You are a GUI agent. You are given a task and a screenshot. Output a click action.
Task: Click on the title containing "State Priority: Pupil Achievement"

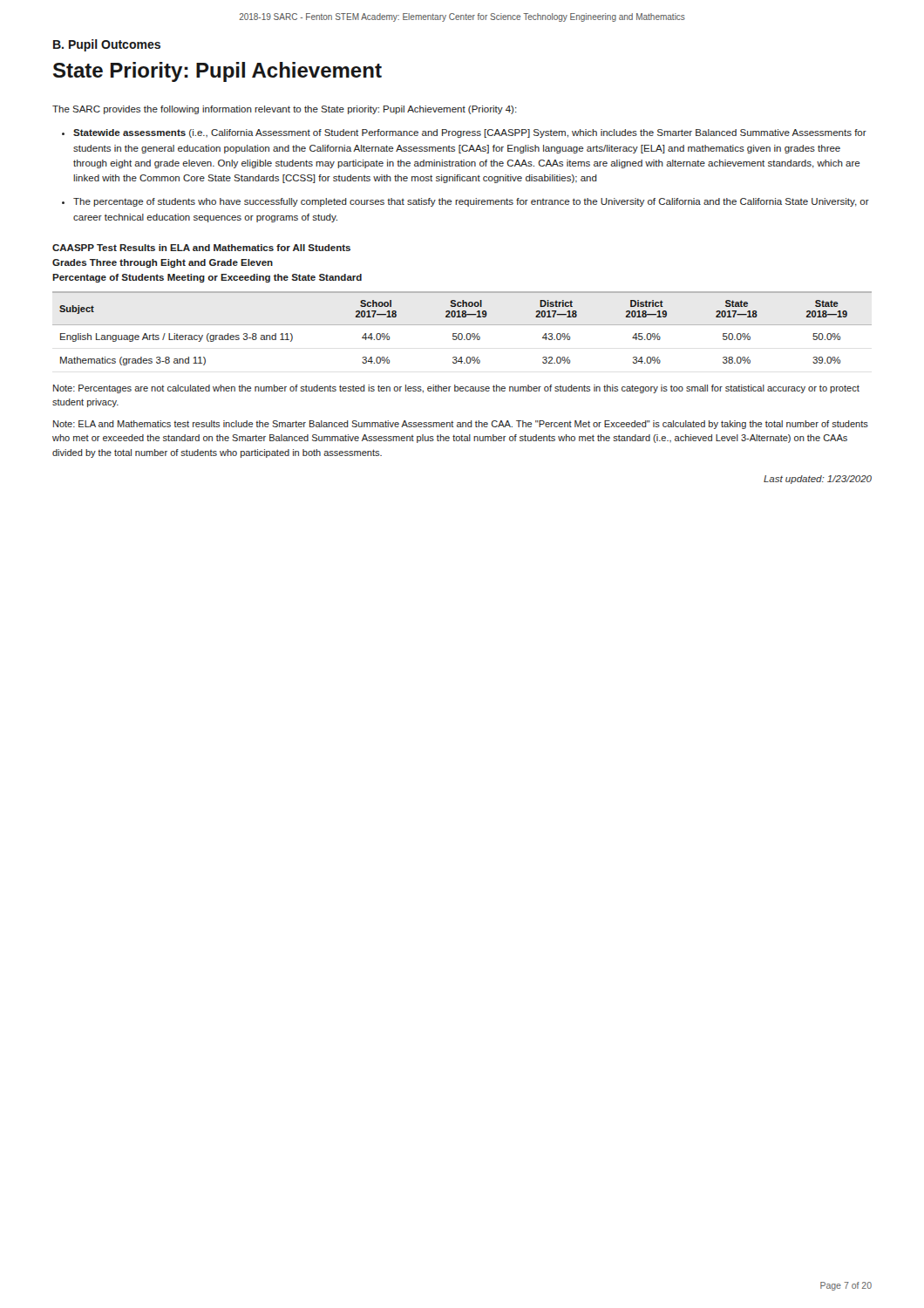tap(217, 70)
